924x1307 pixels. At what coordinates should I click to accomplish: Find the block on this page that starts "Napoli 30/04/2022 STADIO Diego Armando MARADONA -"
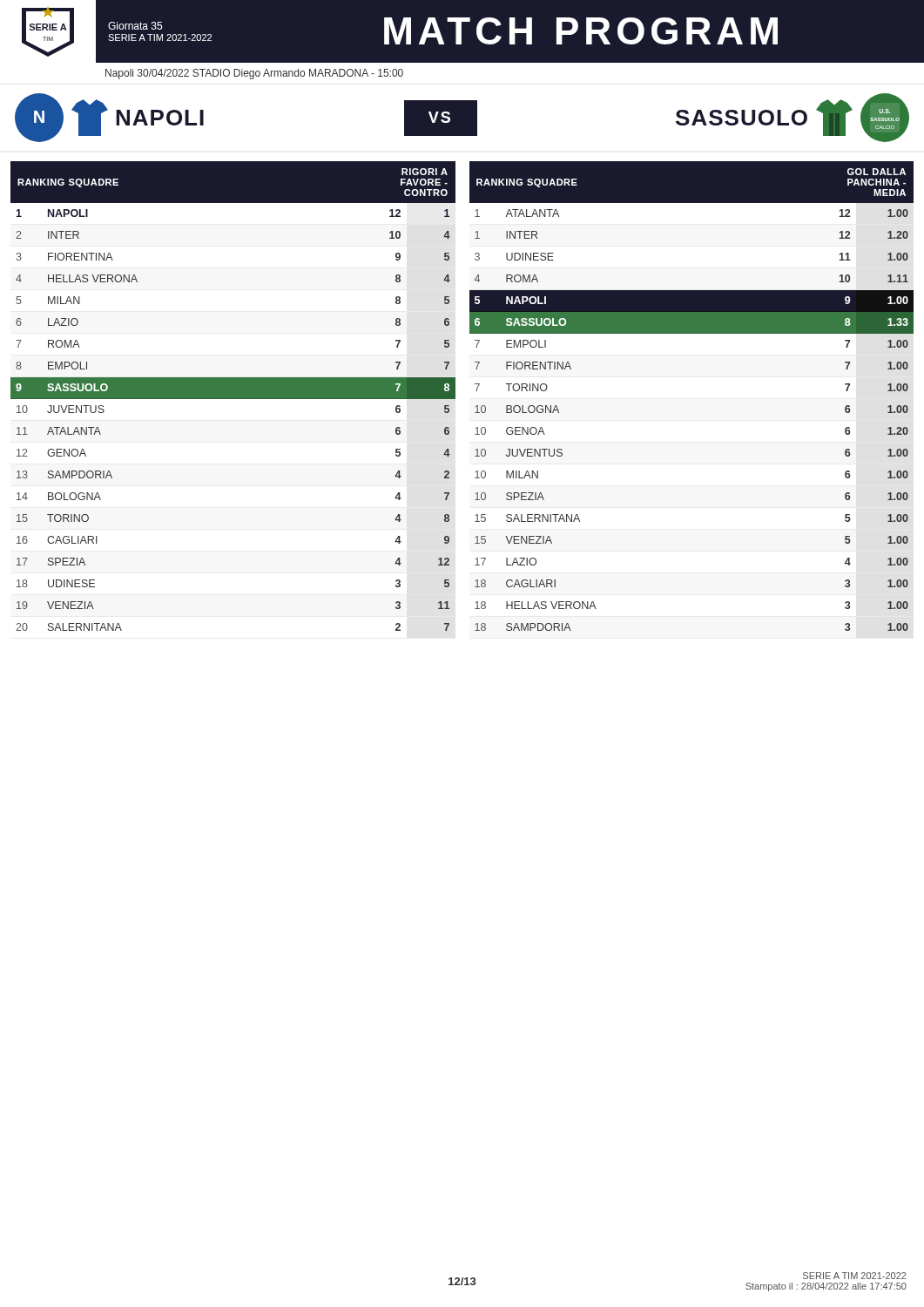point(254,73)
